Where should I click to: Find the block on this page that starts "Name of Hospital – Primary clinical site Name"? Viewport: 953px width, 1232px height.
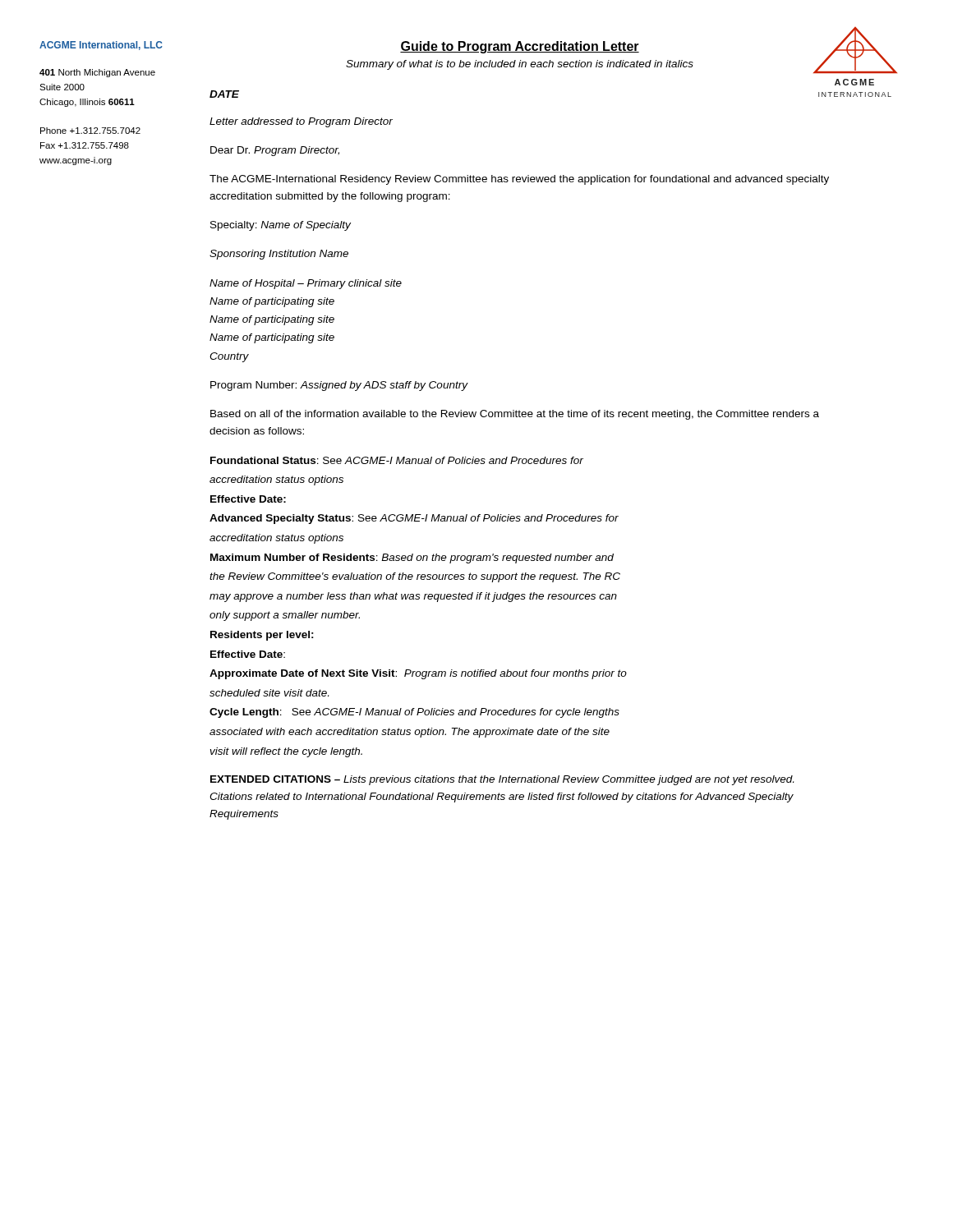pyautogui.click(x=306, y=319)
